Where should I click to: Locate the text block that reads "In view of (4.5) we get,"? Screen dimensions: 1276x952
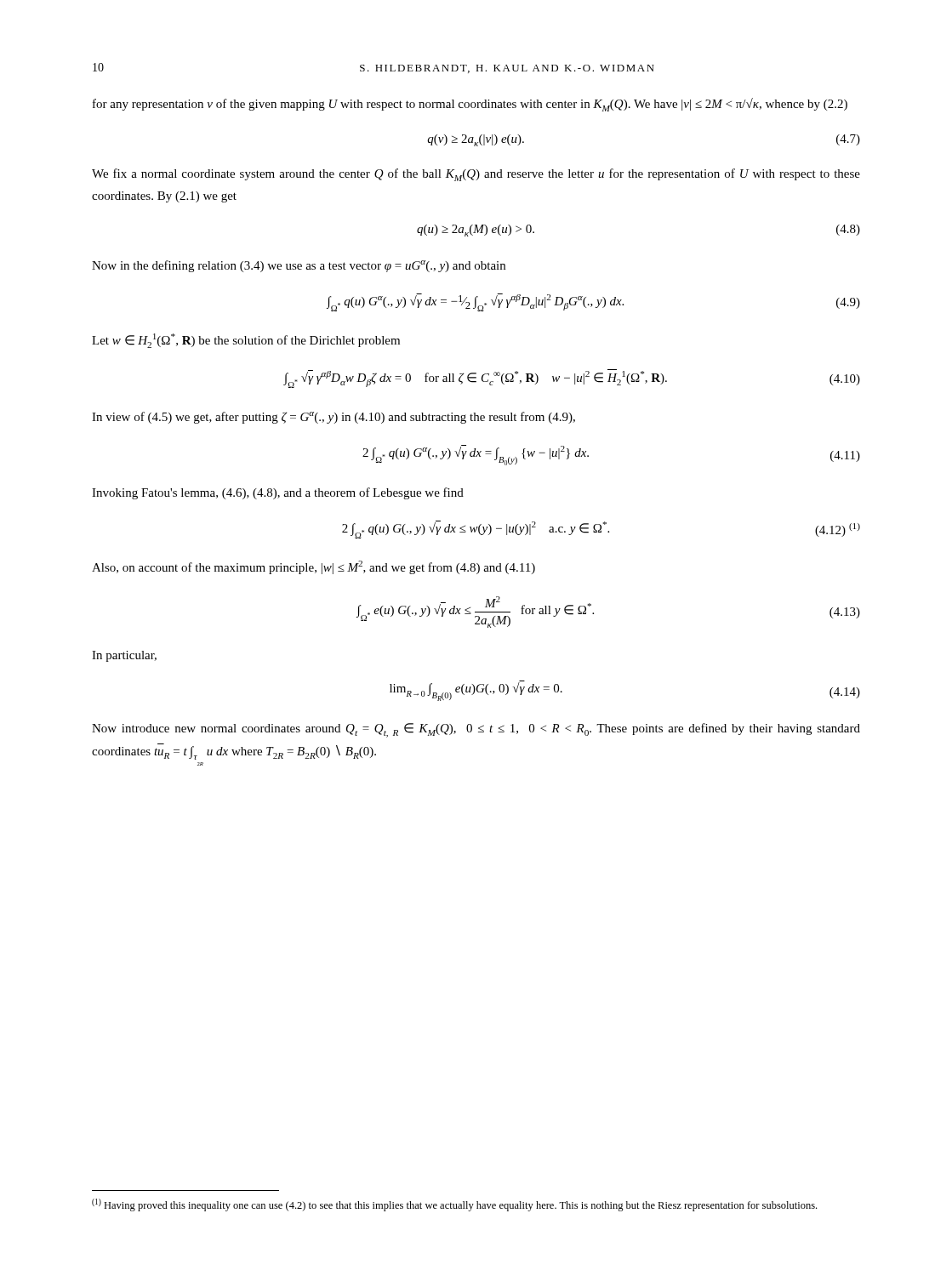pyautogui.click(x=334, y=415)
